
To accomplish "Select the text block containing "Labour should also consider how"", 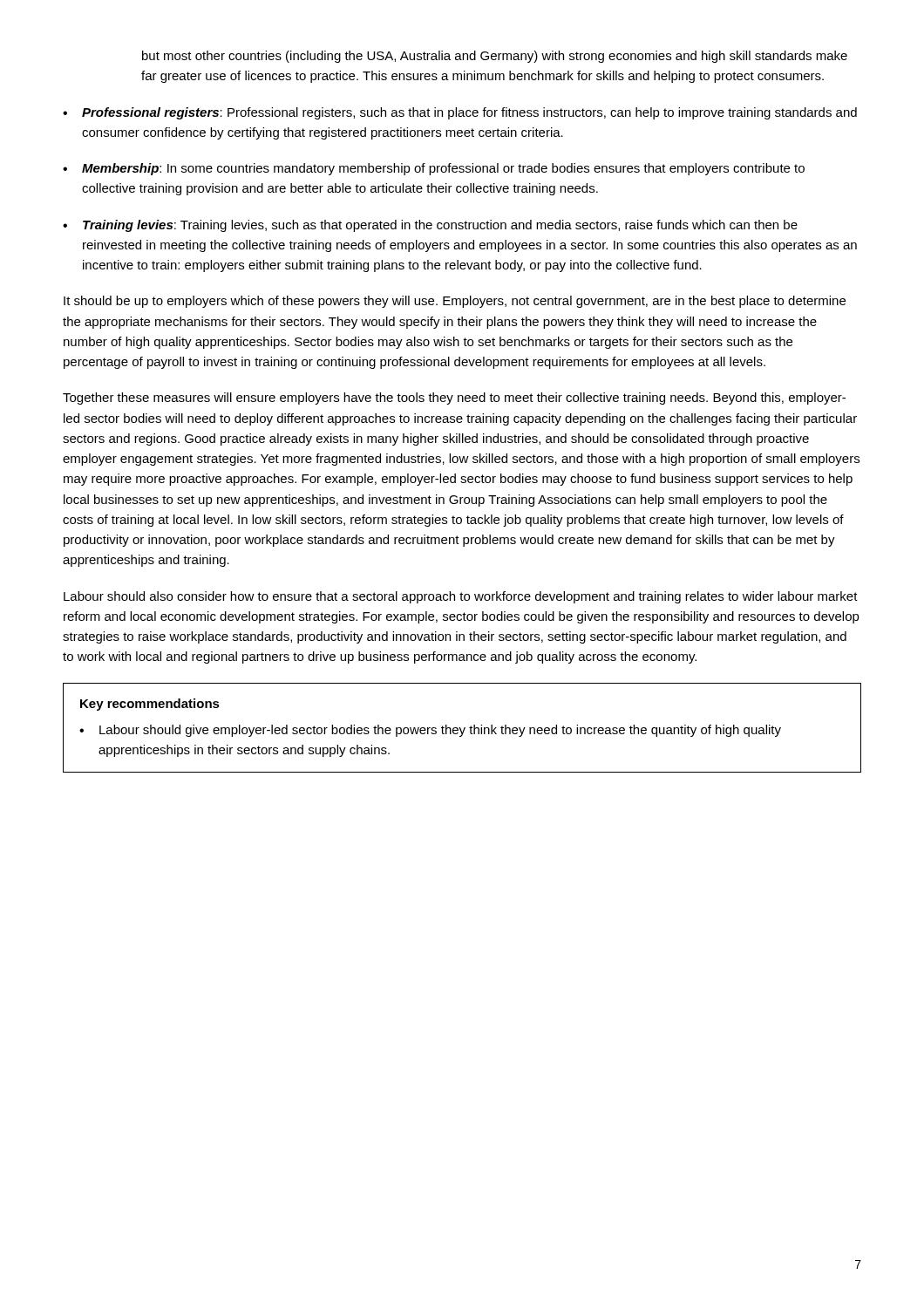I will click(x=461, y=626).
